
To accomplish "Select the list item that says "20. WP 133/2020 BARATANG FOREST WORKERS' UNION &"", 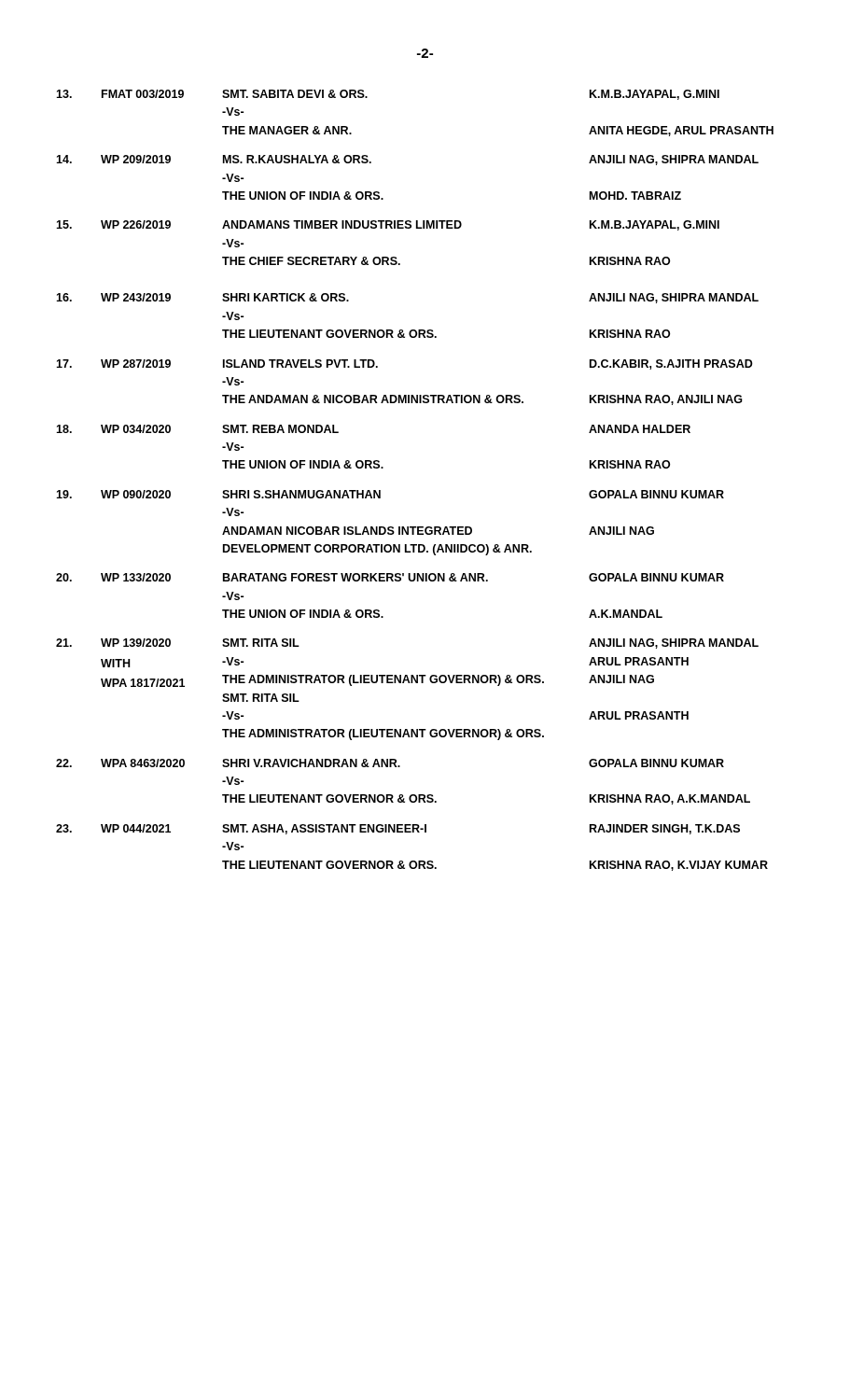I will tap(390, 577).
